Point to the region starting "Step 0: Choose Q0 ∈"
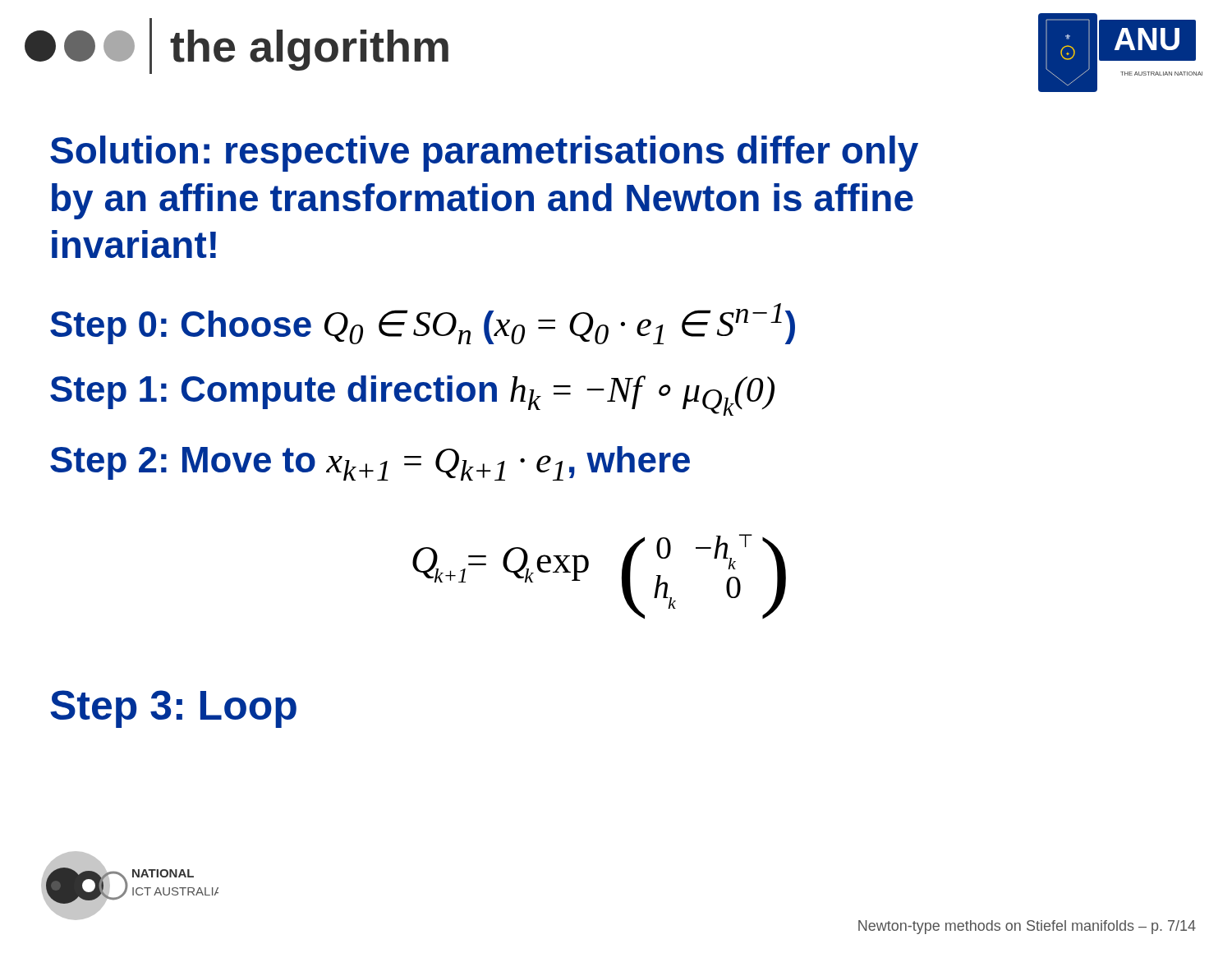This screenshot has width=1232, height=953. (423, 323)
